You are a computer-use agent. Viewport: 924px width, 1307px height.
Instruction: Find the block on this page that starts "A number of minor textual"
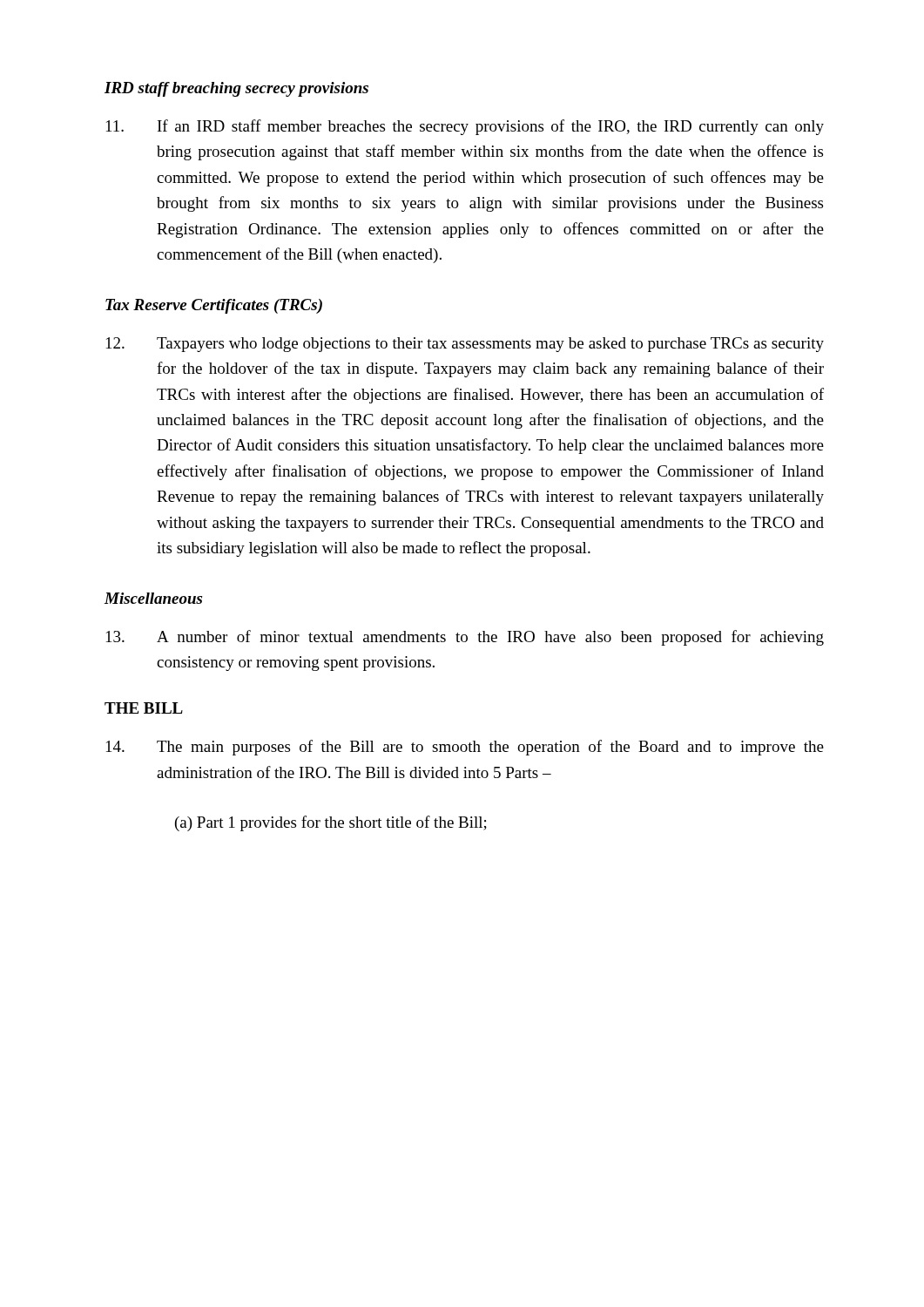(x=464, y=649)
